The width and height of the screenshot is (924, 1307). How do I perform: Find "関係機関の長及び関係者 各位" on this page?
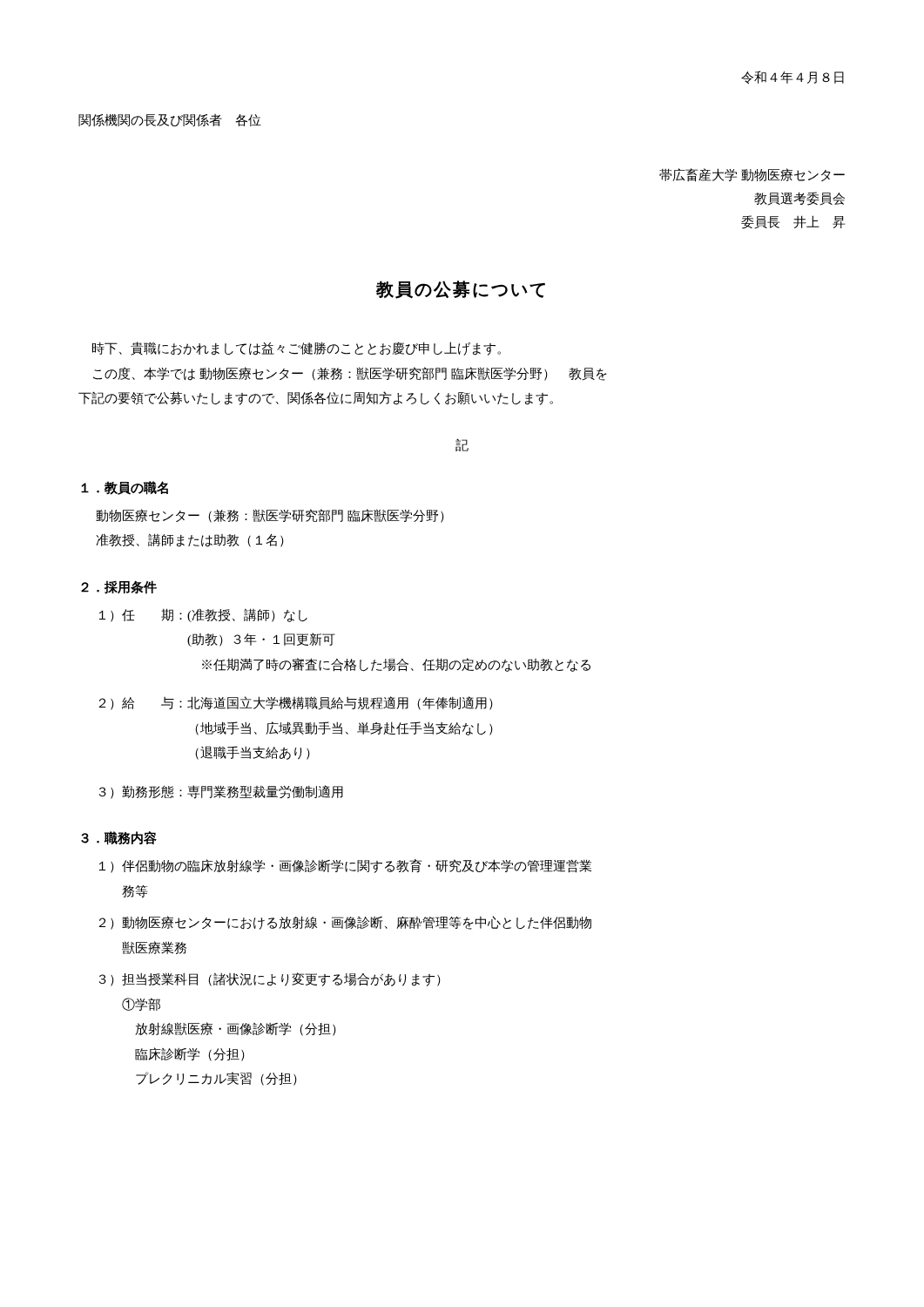pyautogui.click(x=170, y=120)
